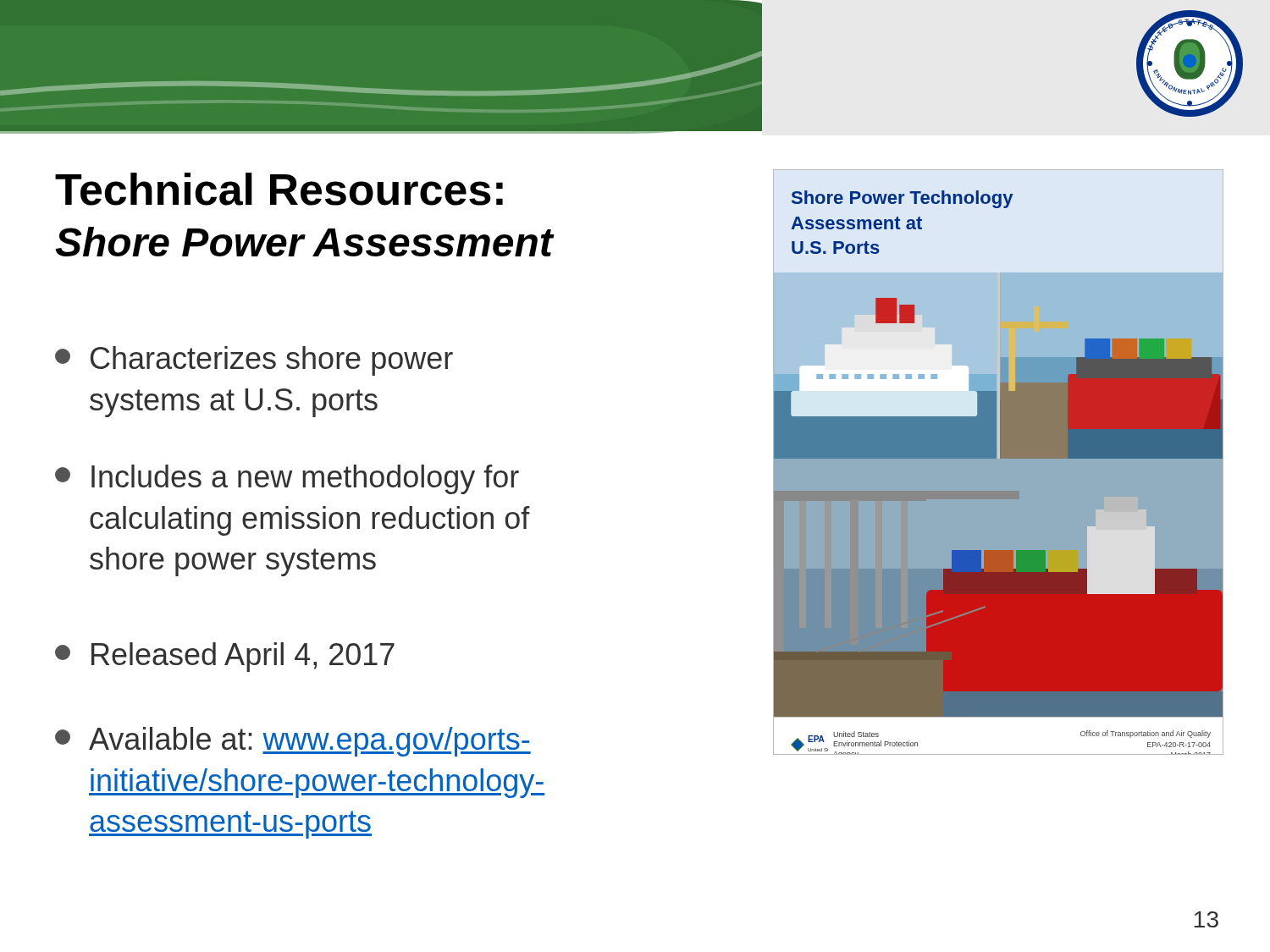Find the list item with the text "Released April 4, 2017"
The height and width of the screenshot is (952, 1270).
click(x=225, y=655)
